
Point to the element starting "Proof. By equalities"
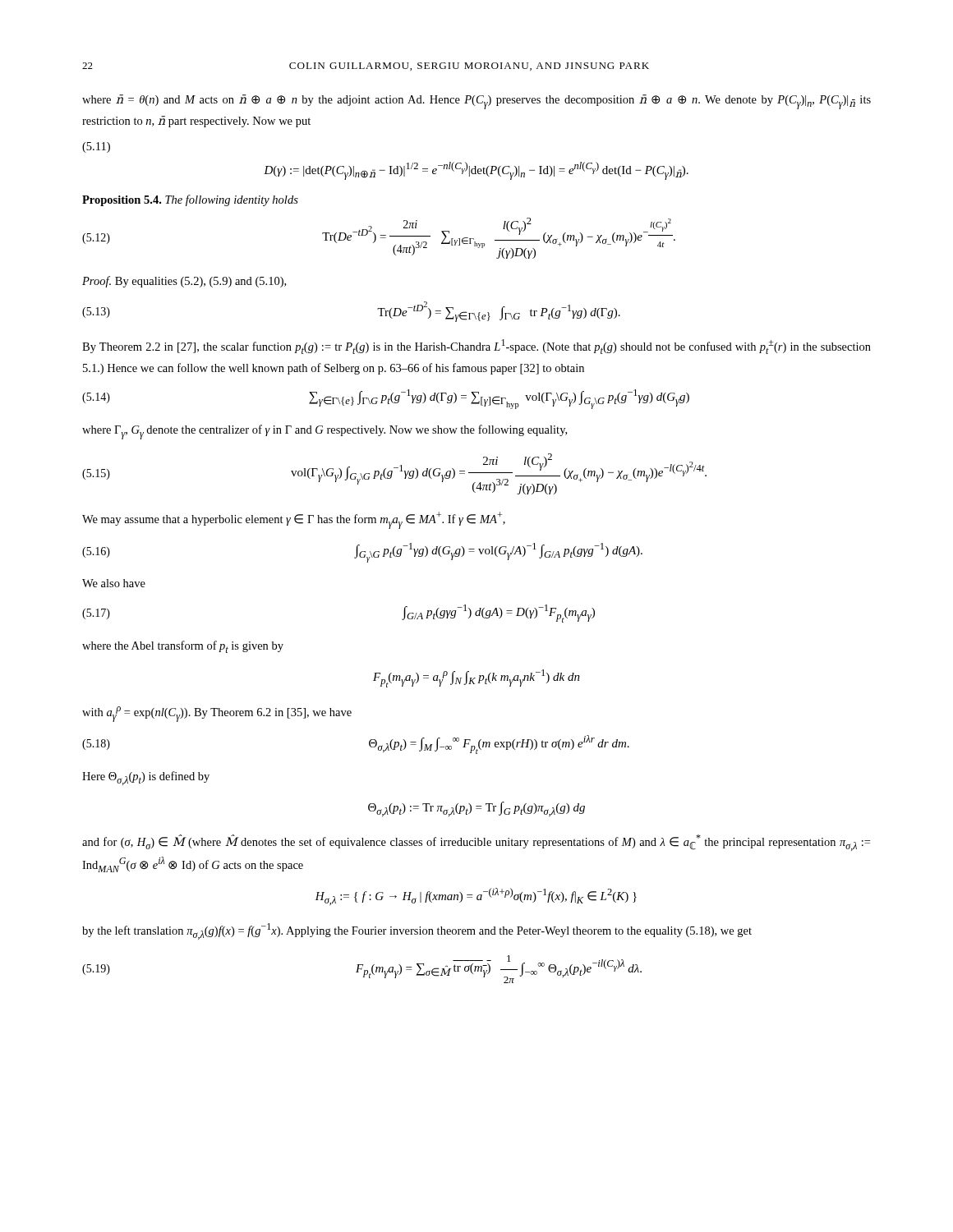(x=185, y=281)
